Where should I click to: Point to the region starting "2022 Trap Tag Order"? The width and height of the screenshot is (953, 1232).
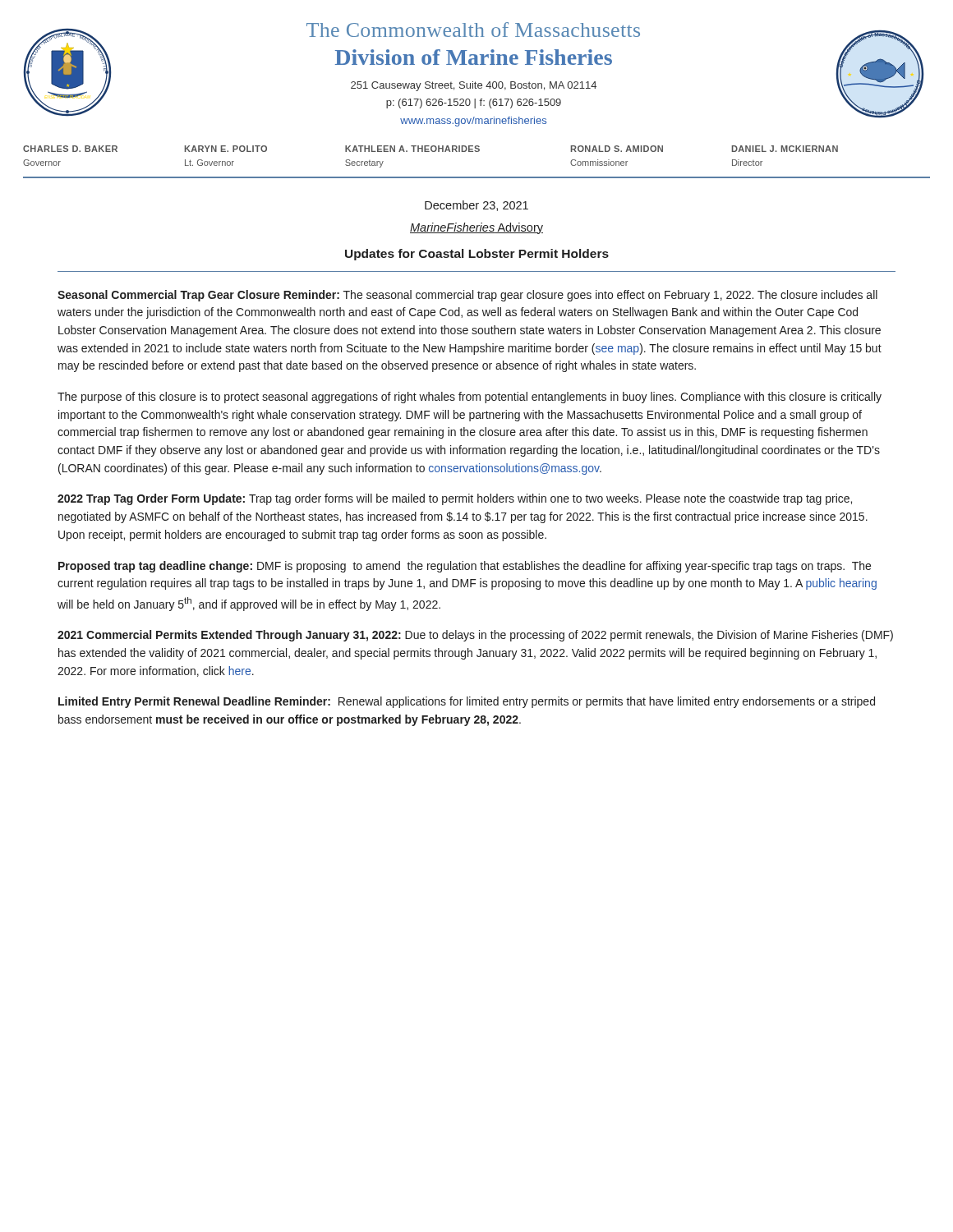click(x=463, y=517)
